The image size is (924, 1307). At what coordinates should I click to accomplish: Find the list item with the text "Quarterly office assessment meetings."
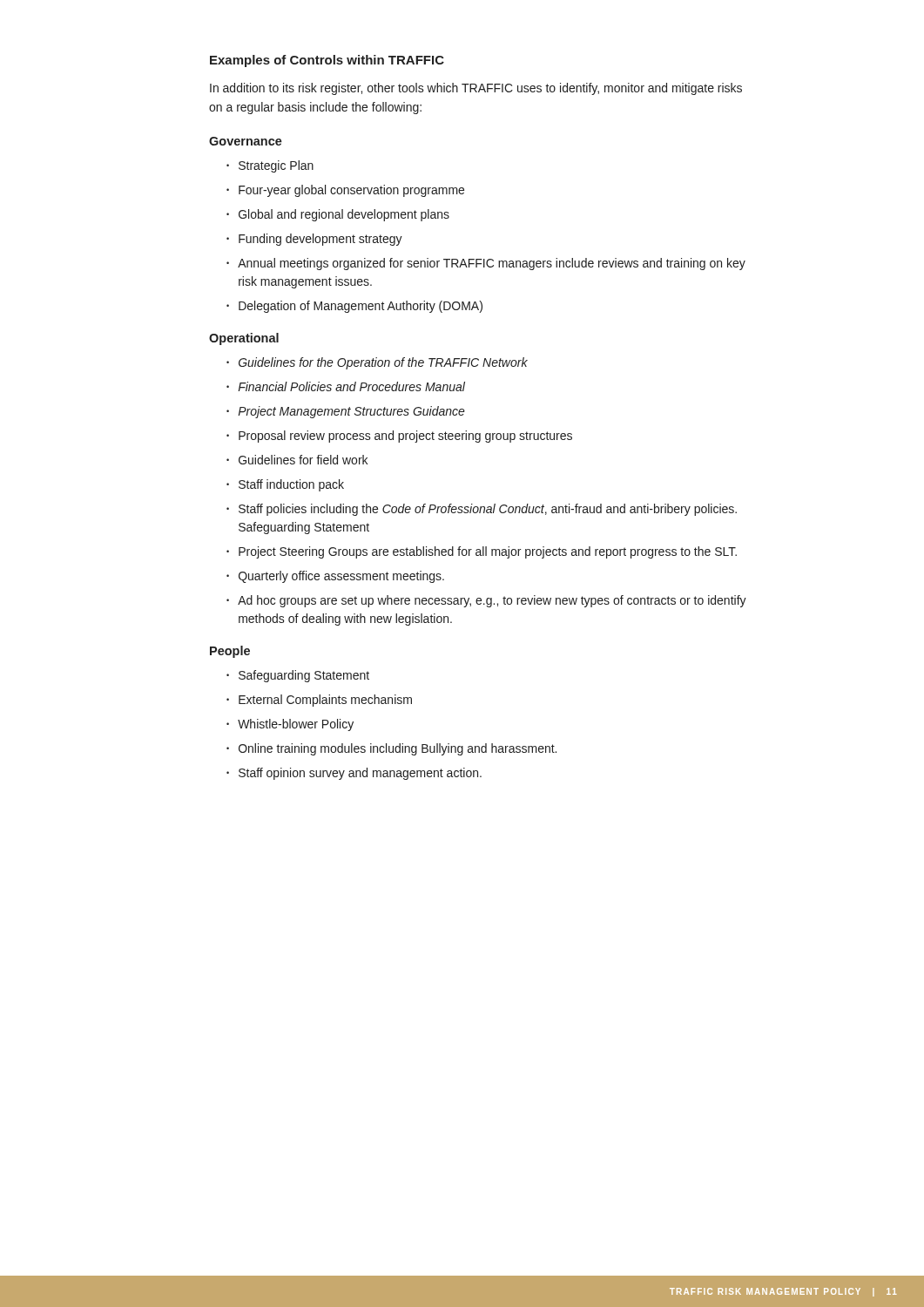(341, 577)
